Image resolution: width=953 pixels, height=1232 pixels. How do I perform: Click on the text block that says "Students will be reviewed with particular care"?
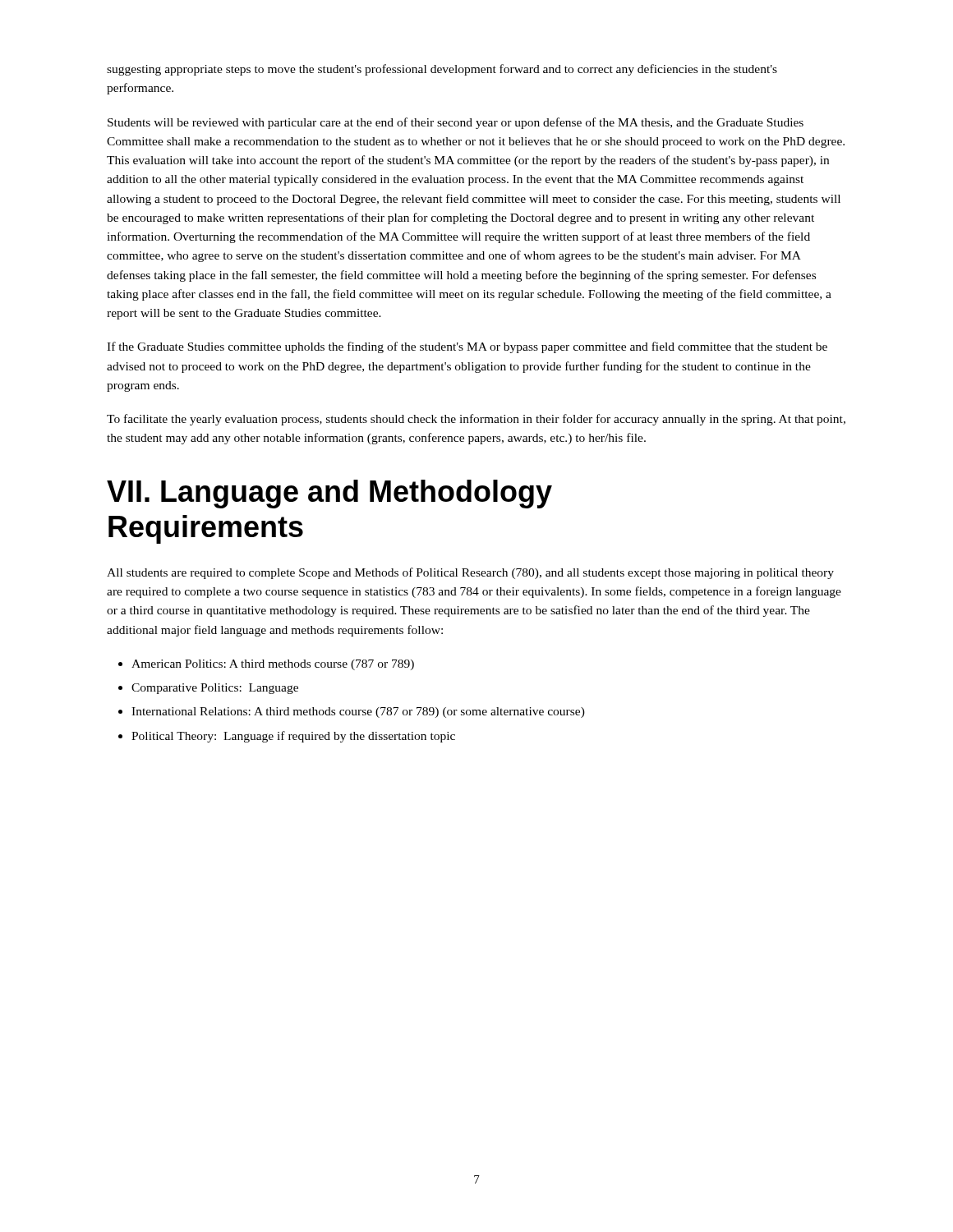(476, 217)
